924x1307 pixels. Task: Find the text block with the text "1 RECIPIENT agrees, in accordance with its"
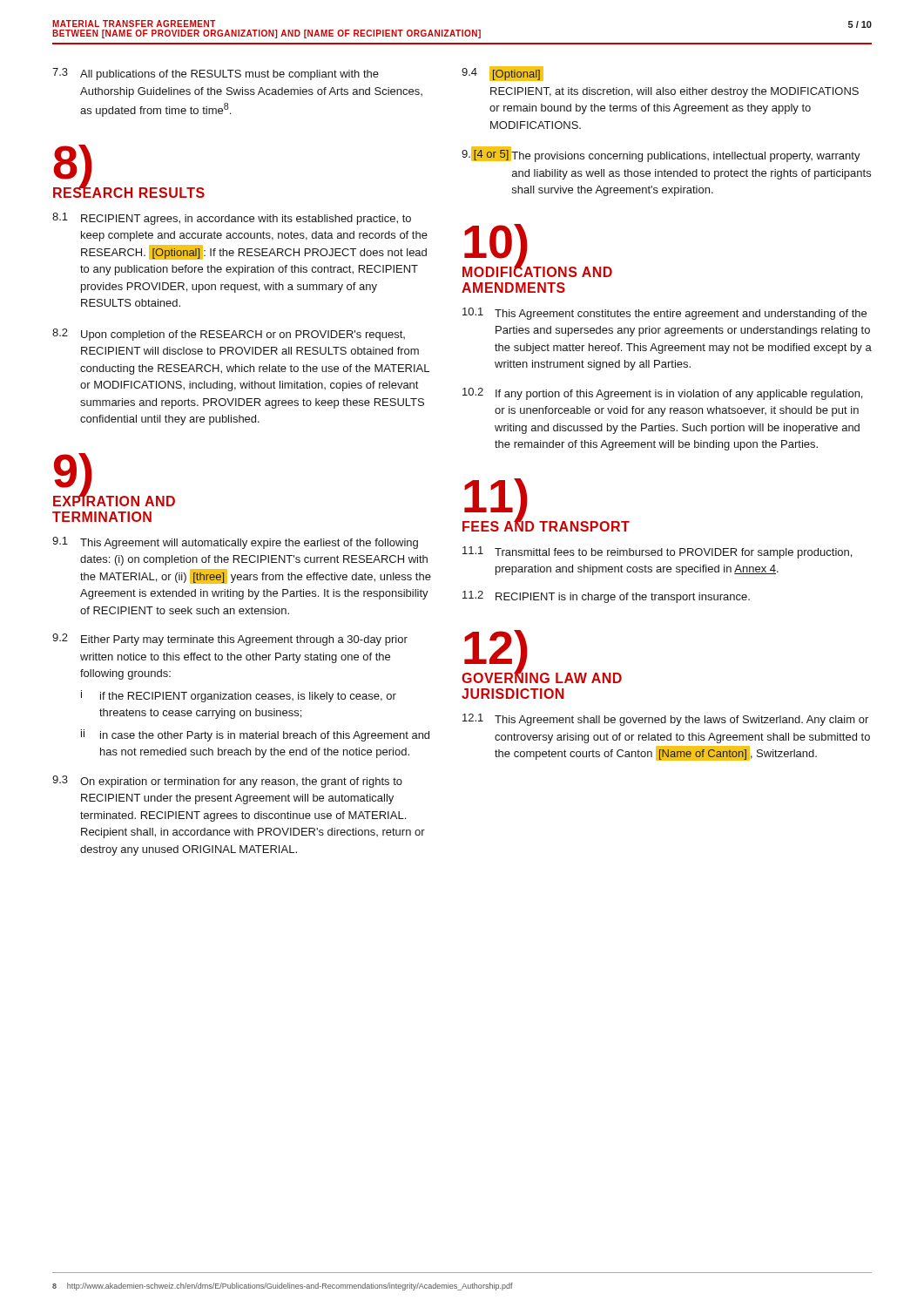click(x=242, y=261)
